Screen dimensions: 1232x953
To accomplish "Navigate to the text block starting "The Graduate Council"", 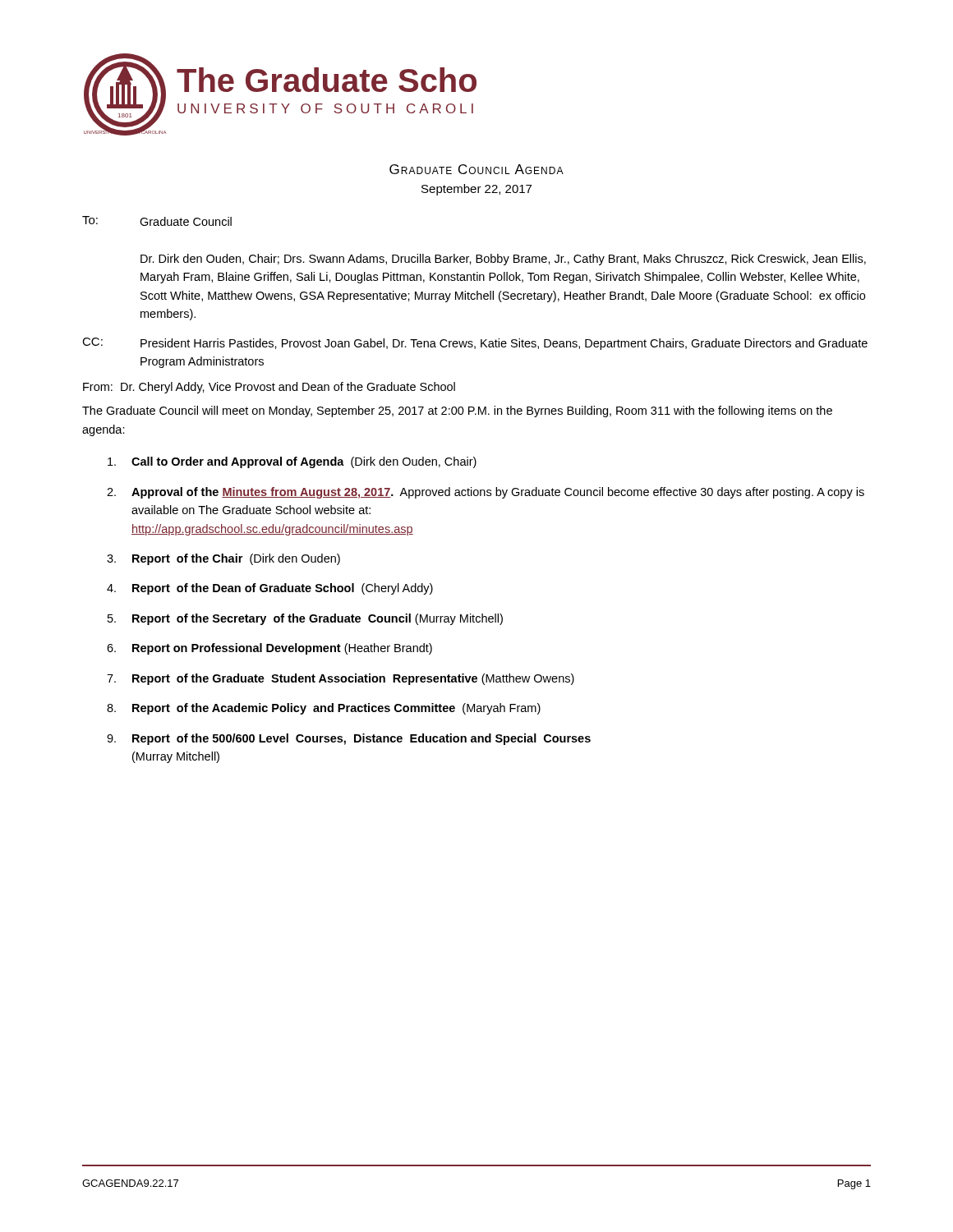I will click(457, 420).
